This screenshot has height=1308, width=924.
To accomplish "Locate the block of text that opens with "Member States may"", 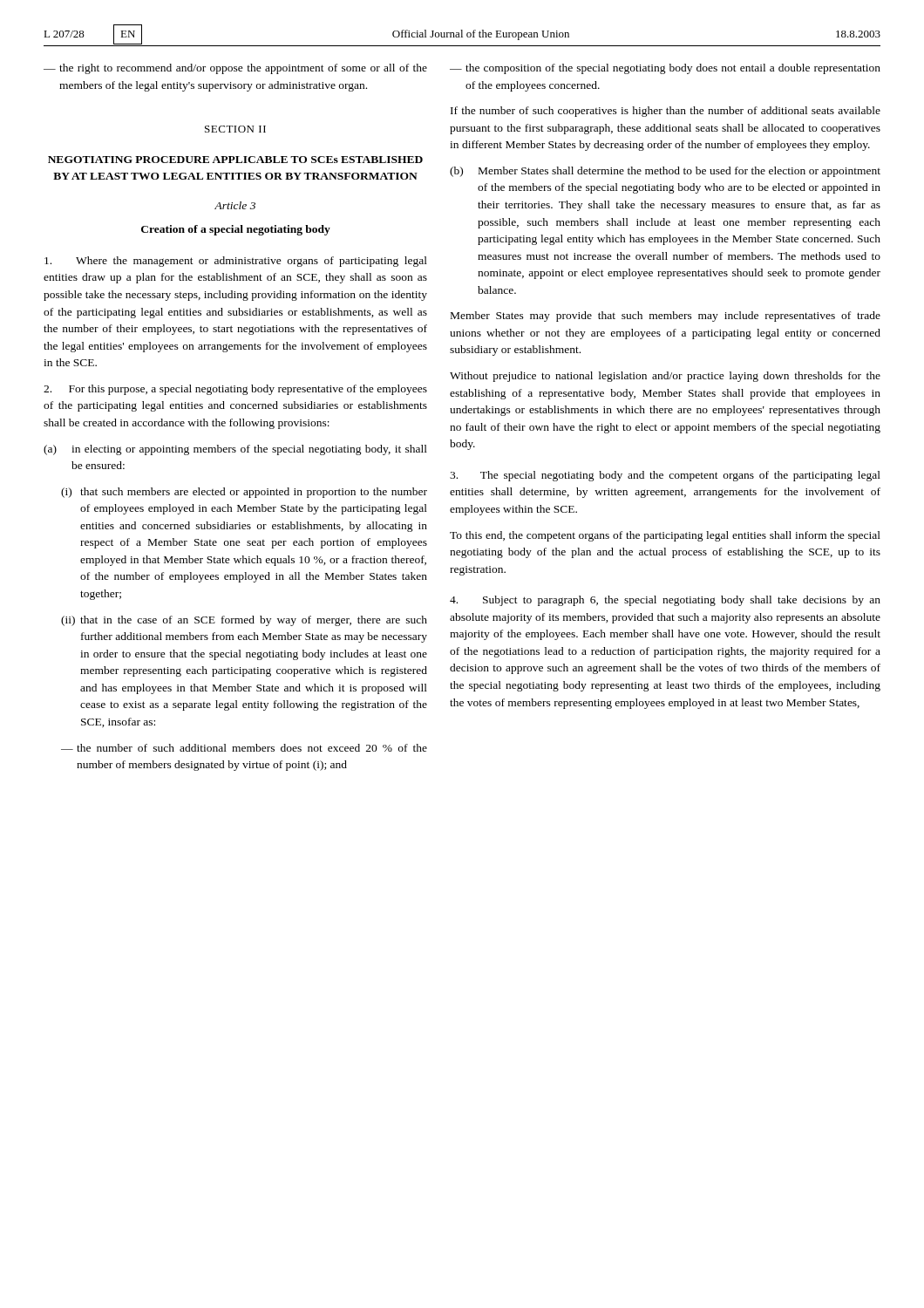I will (665, 333).
